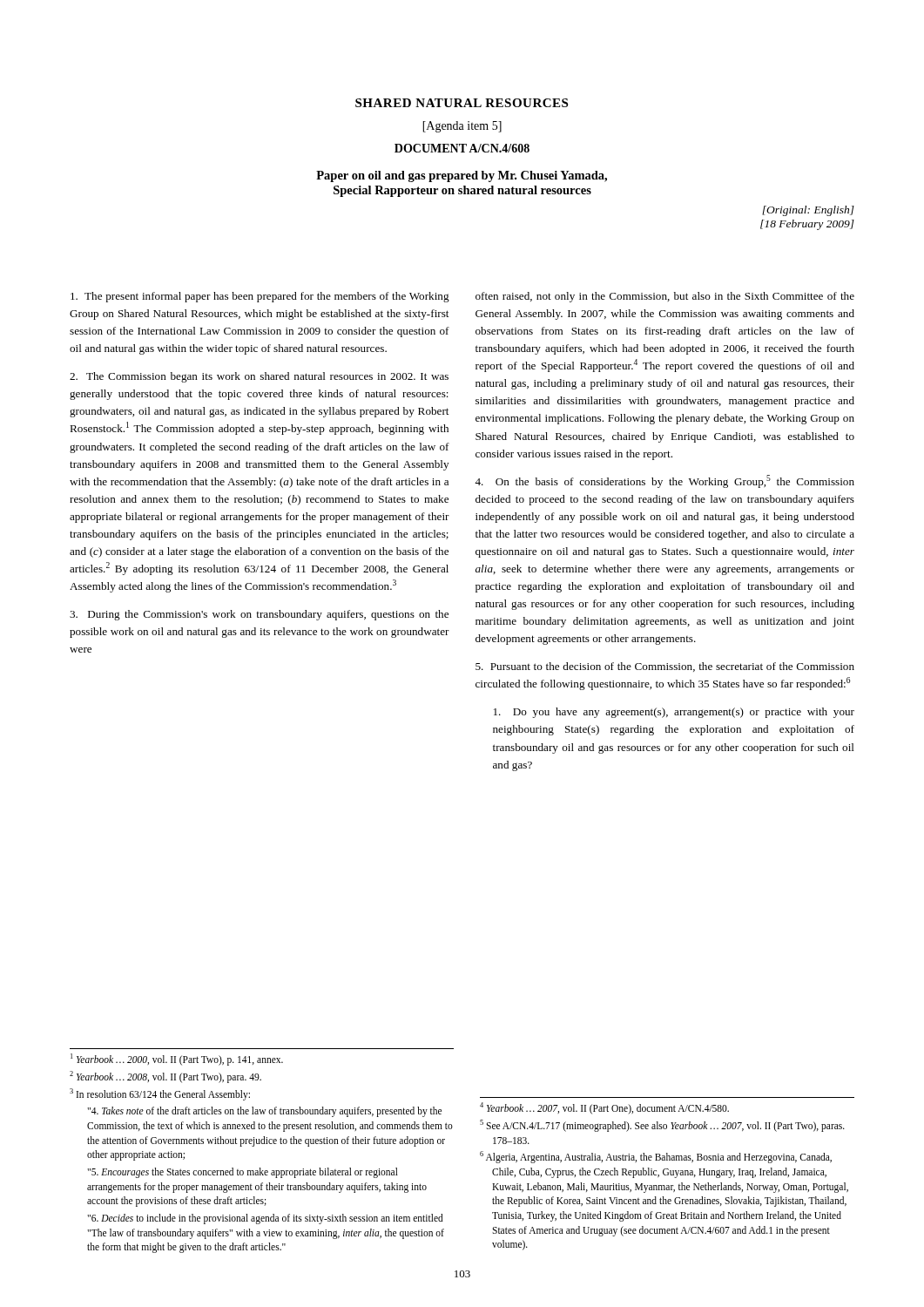Where does it say "SHARED NATURAL RESOURCES"?
This screenshot has height=1307, width=924.
462,103
